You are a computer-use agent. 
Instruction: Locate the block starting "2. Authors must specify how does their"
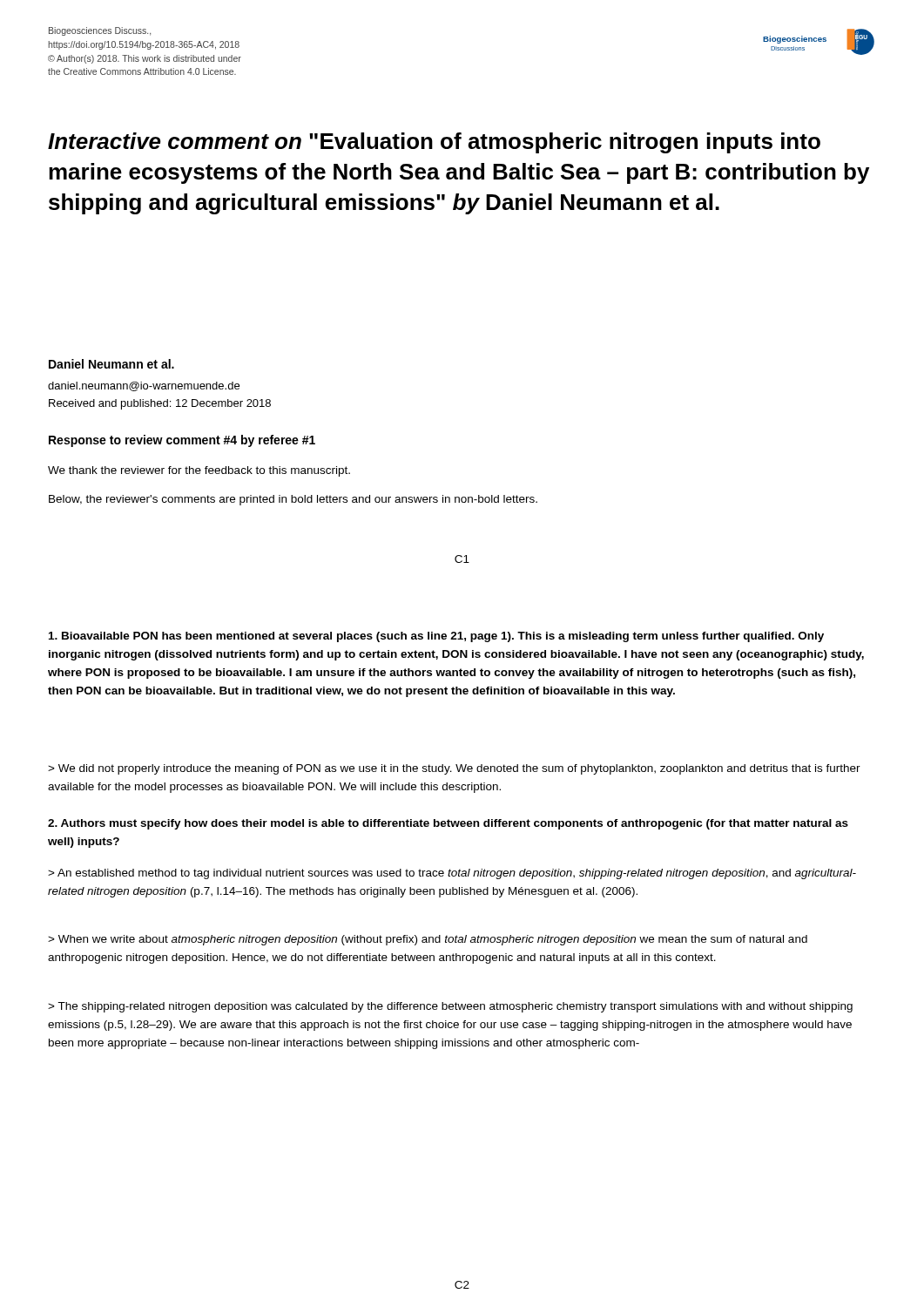pyautogui.click(x=448, y=832)
